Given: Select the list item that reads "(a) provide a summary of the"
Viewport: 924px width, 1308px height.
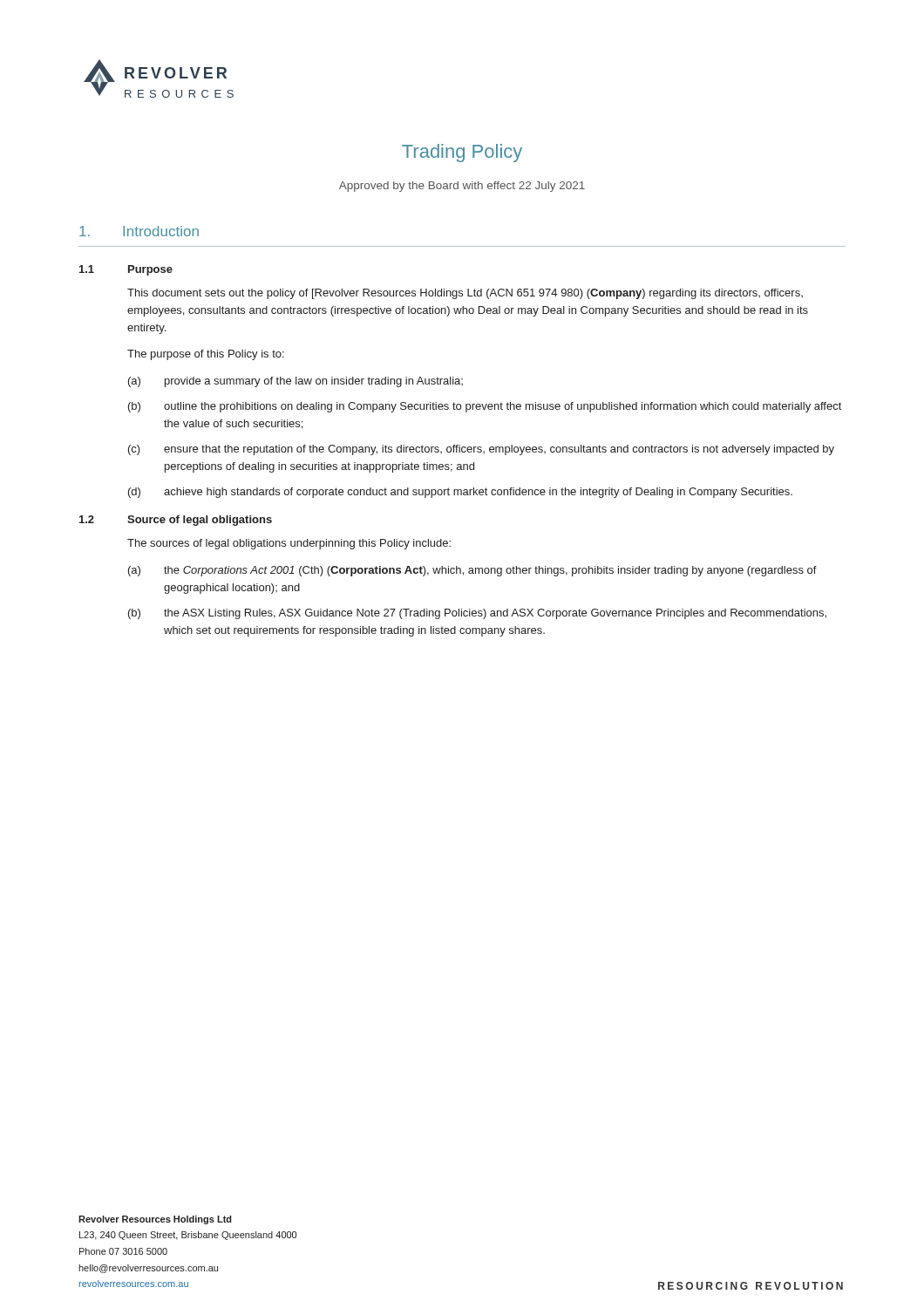Looking at the screenshot, I should coord(296,382).
